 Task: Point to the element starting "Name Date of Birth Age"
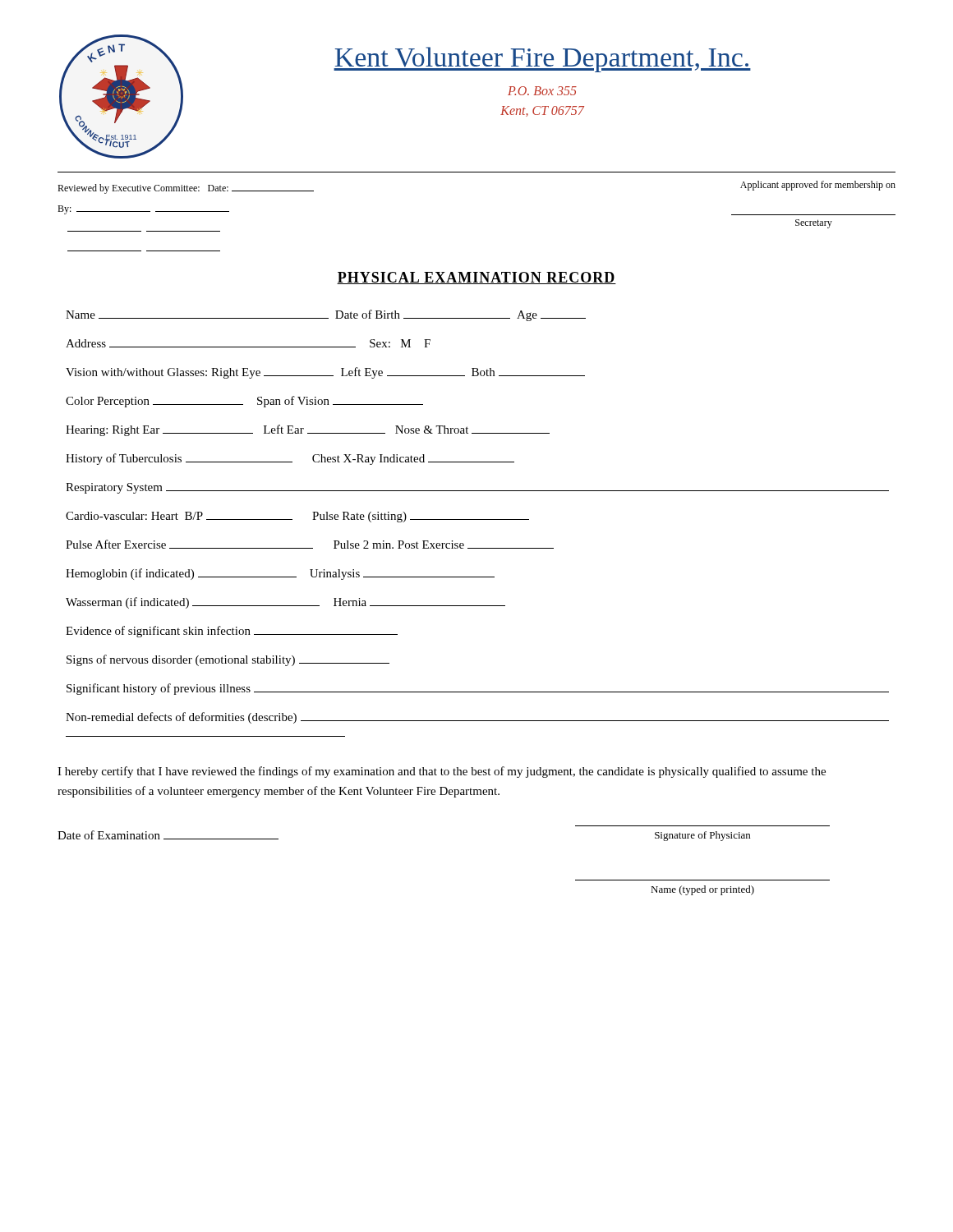[326, 313]
